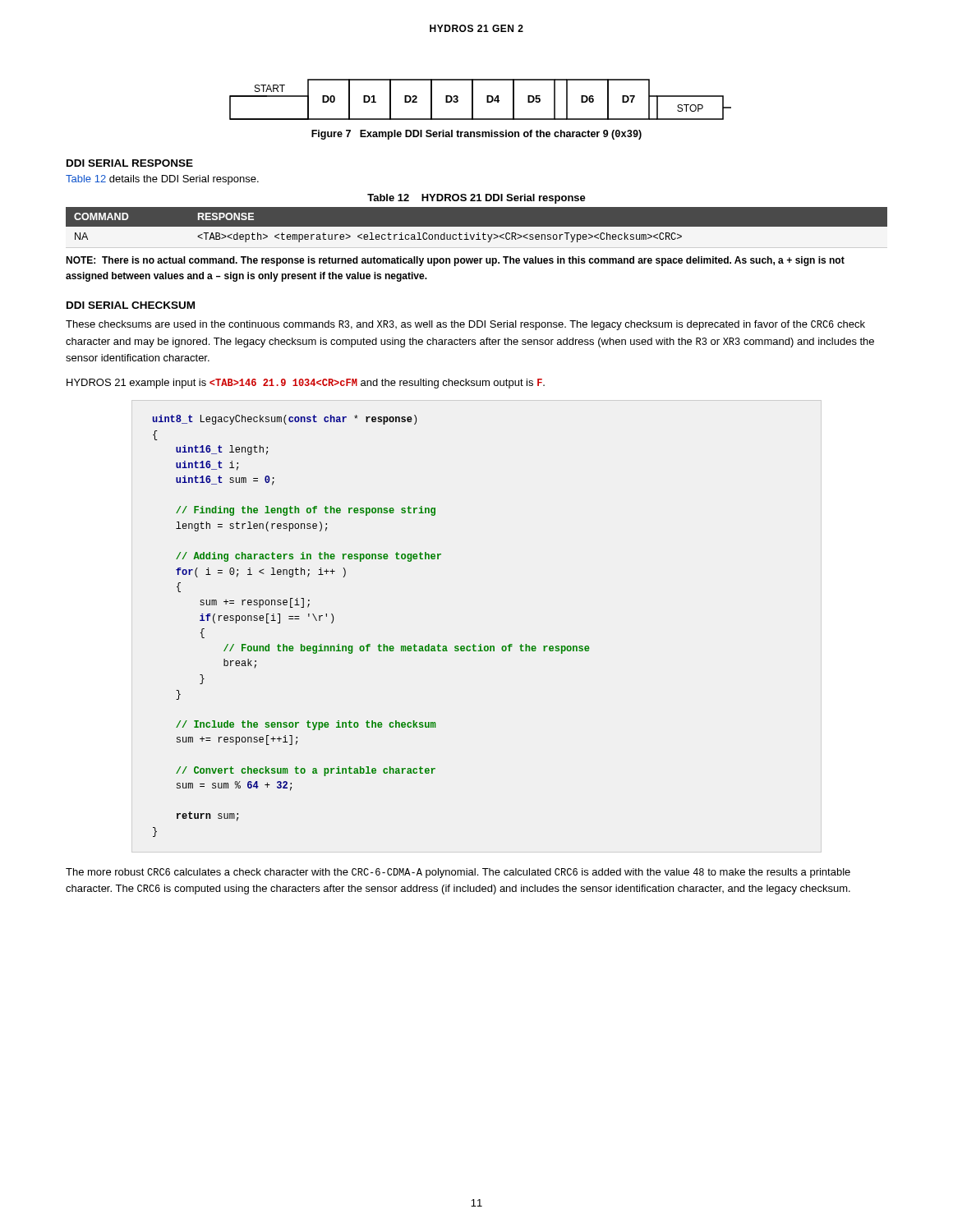Find "DDI SERIAL CHECKSUM" on this page
The width and height of the screenshot is (953, 1232).
[131, 305]
